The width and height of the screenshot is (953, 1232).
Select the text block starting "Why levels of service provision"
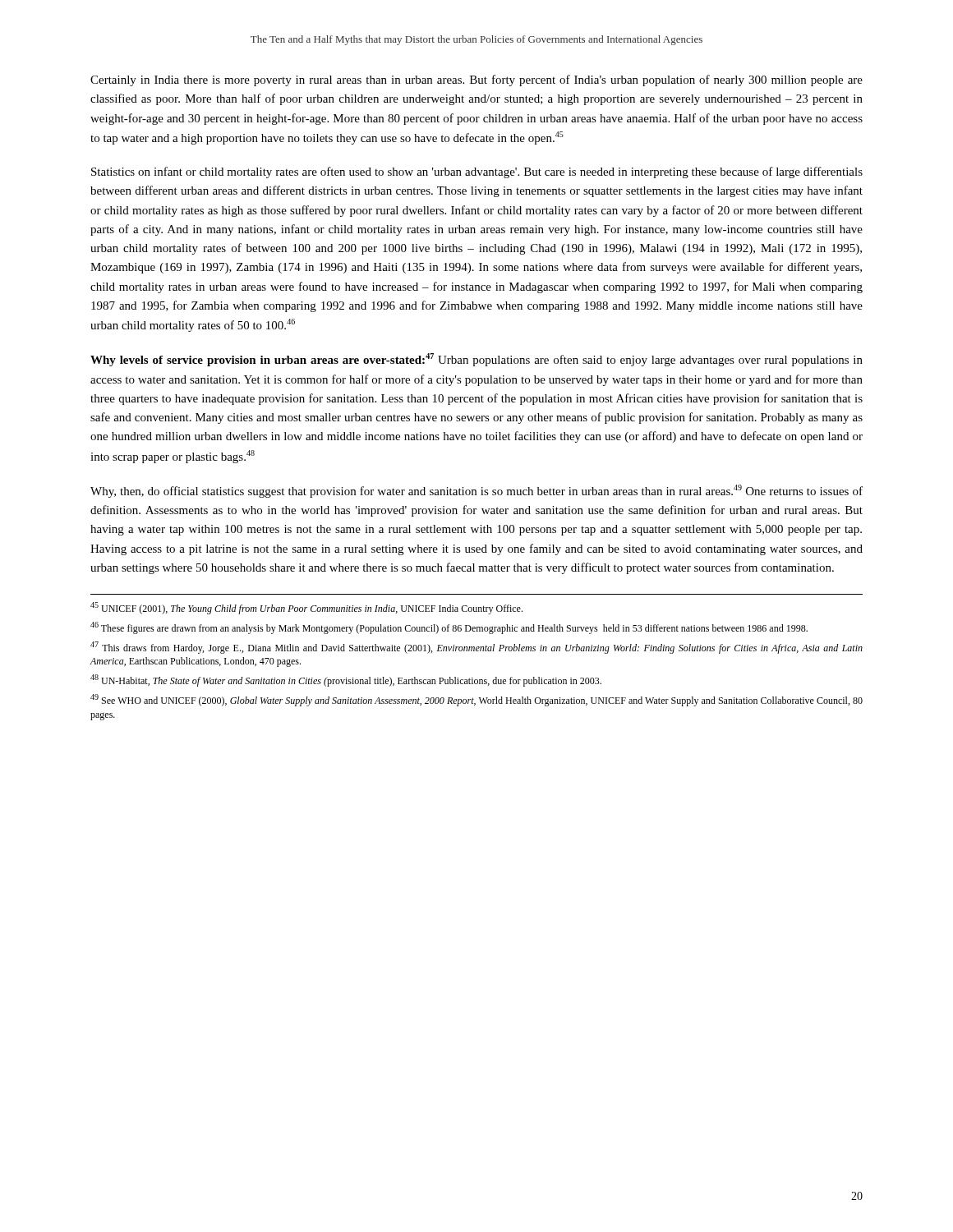point(476,407)
